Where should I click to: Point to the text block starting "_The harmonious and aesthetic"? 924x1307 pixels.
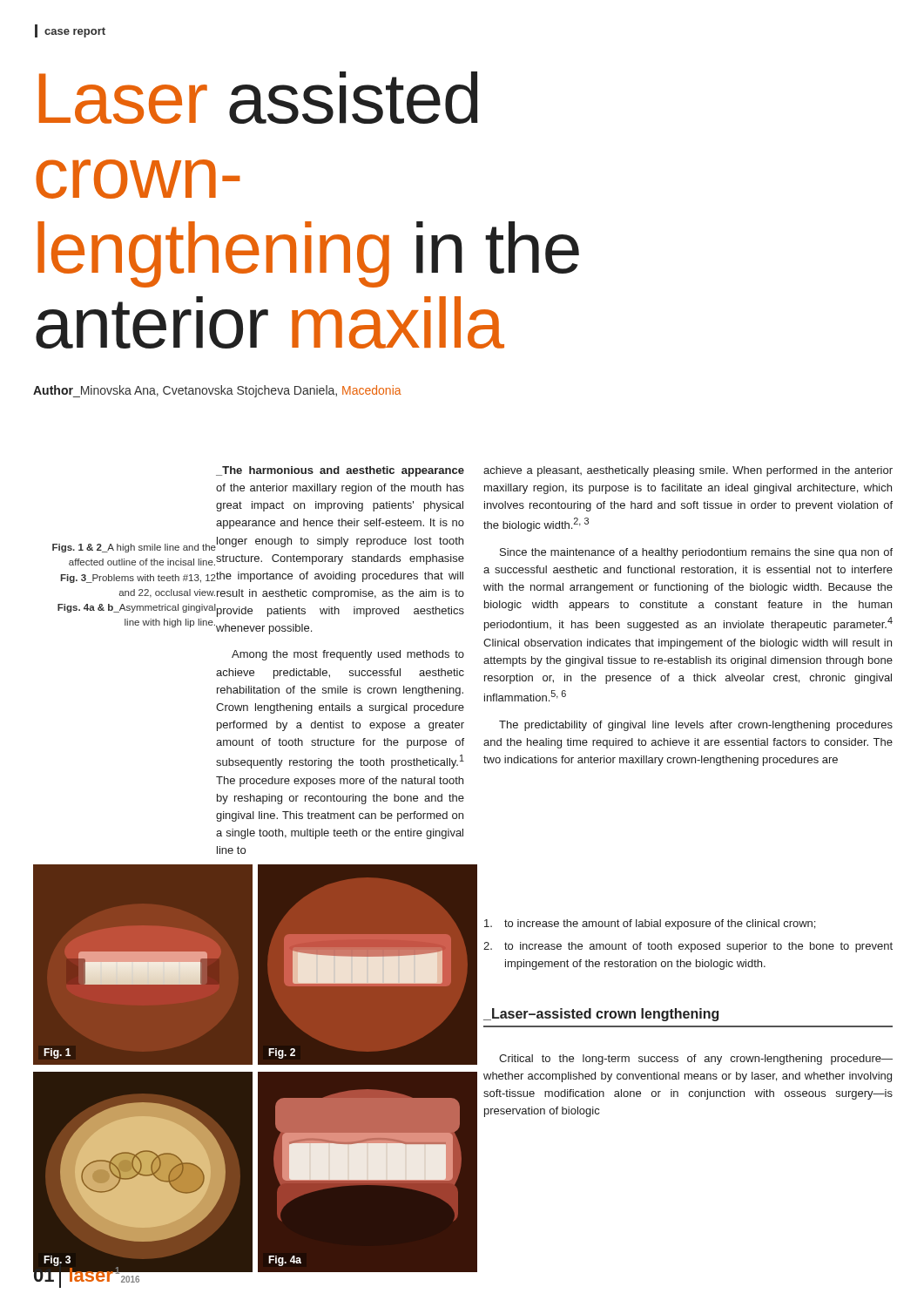click(x=340, y=661)
